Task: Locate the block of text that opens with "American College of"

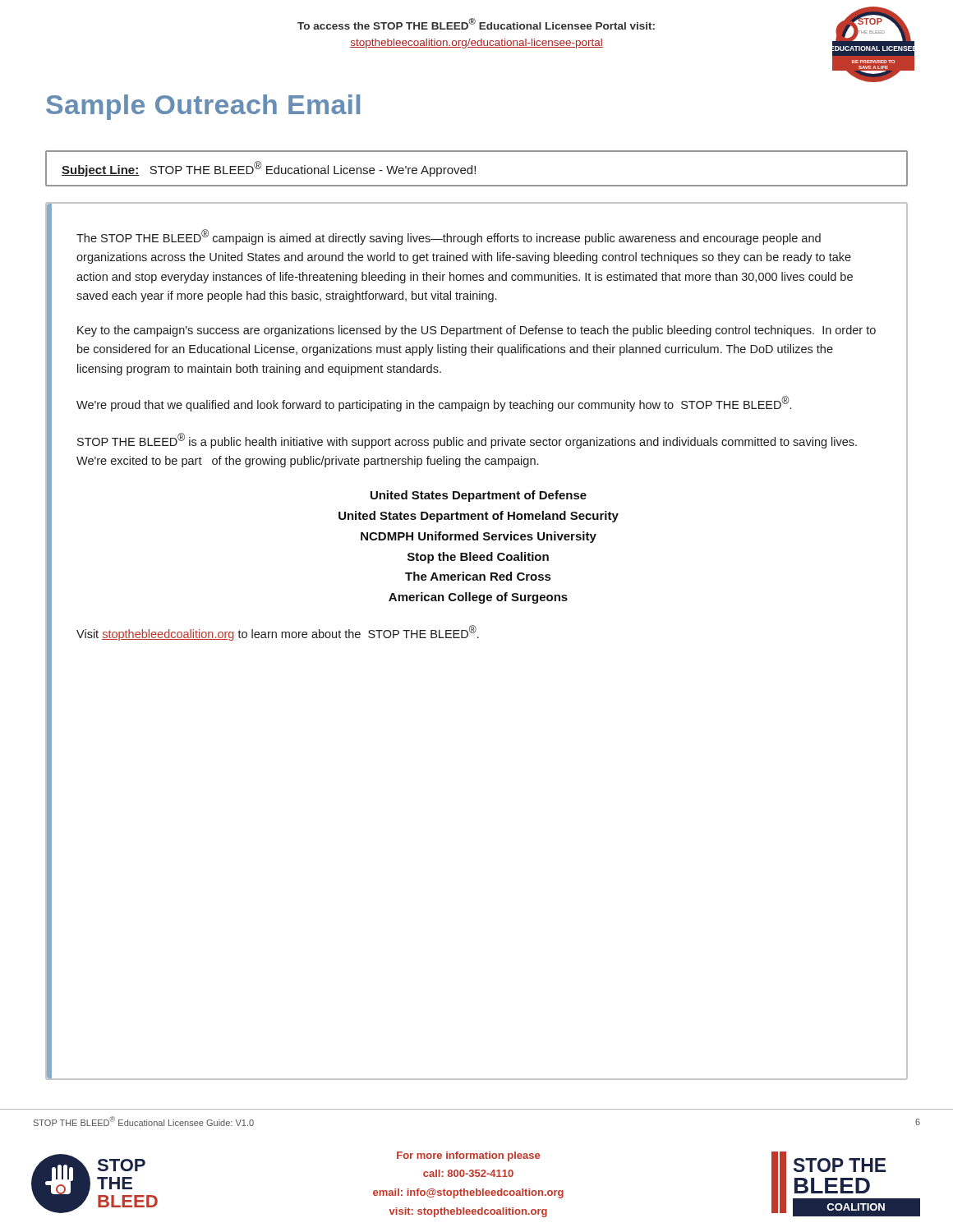Action: (x=478, y=597)
